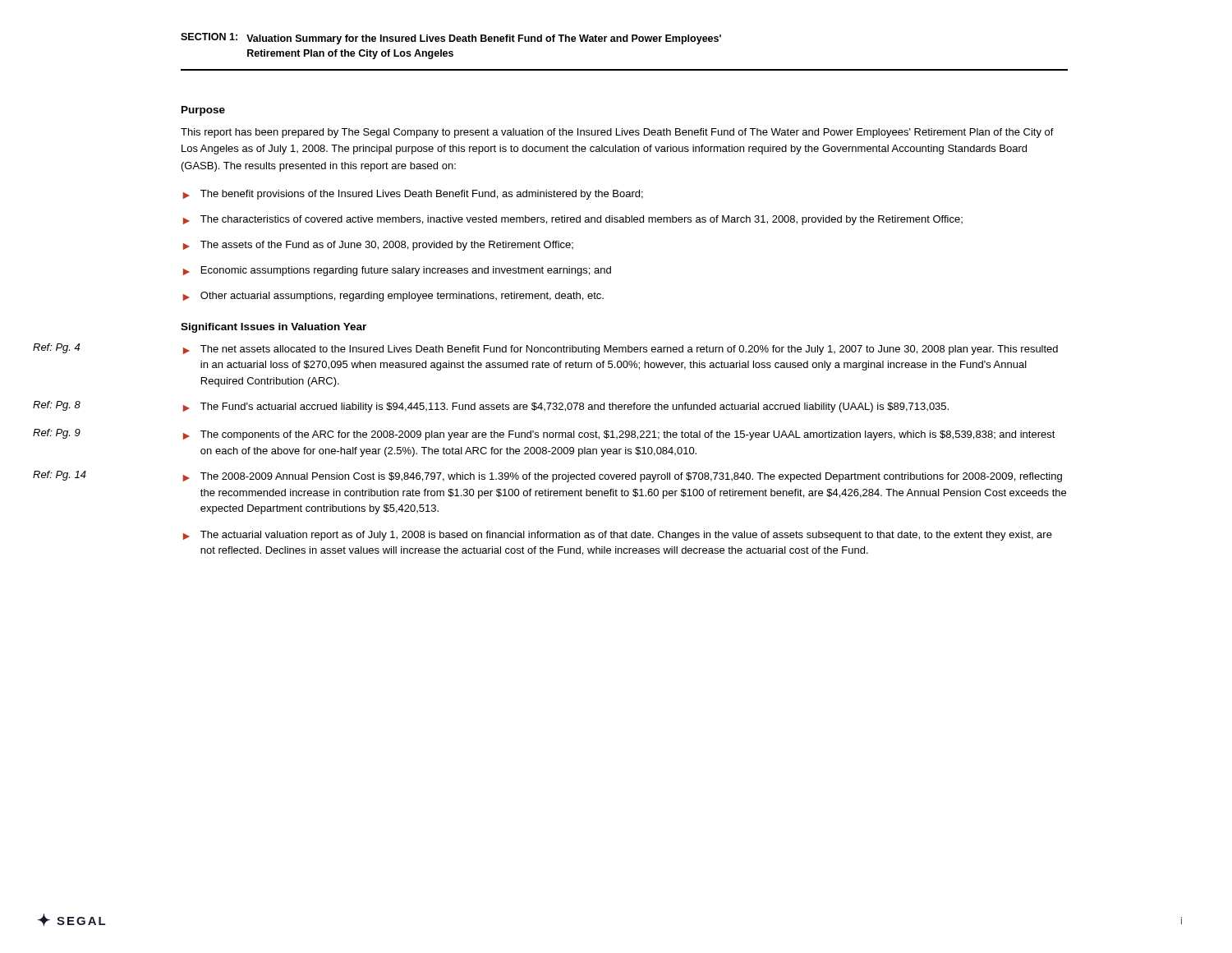Image resolution: width=1232 pixels, height=953 pixels.
Task: Locate the block of text that opens with "► The net assets"
Action: [x=624, y=365]
